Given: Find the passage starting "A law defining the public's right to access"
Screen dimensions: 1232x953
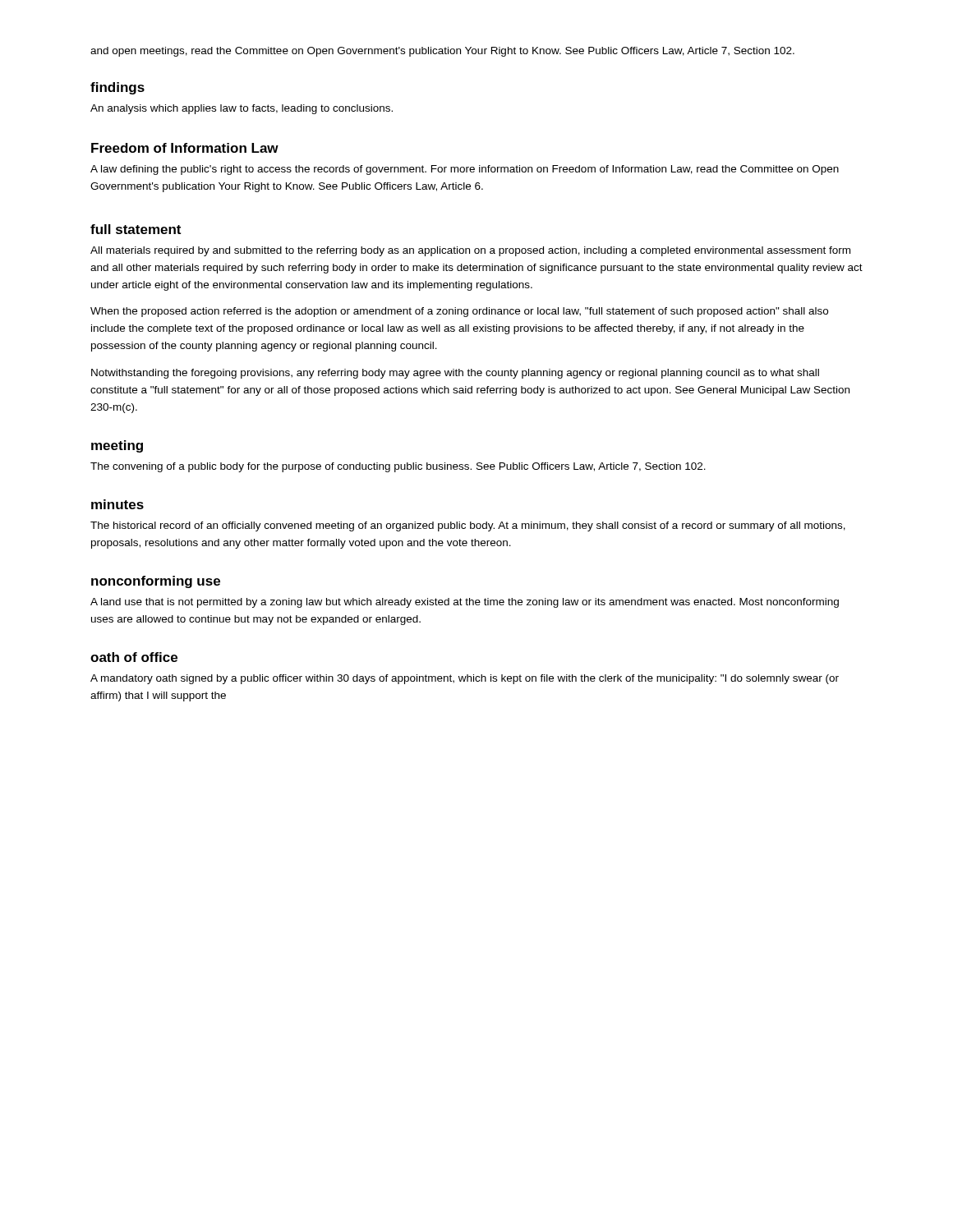Looking at the screenshot, I should tap(465, 177).
